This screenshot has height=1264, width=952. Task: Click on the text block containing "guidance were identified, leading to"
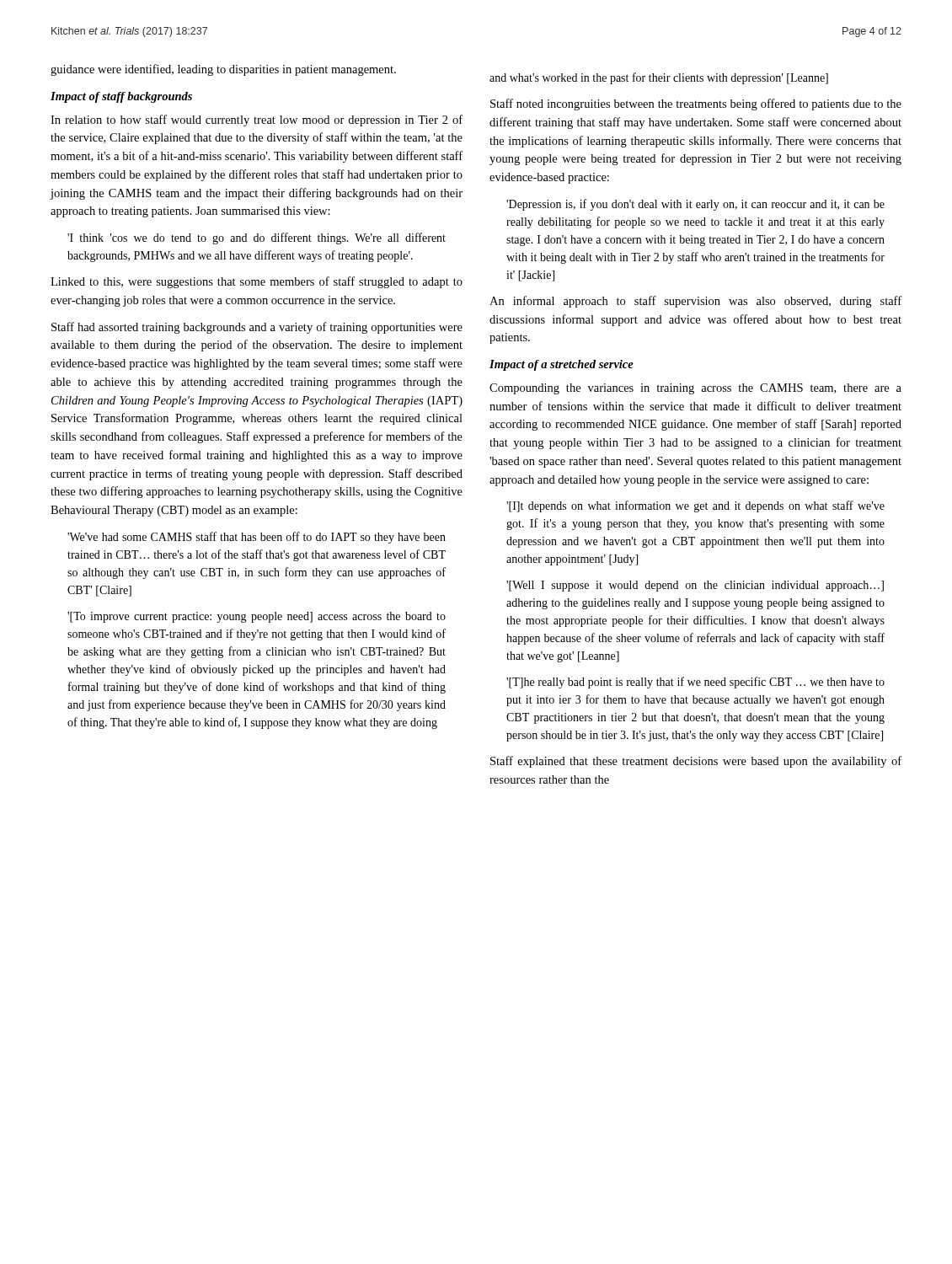pyautogui.click(x=257, y=70)
